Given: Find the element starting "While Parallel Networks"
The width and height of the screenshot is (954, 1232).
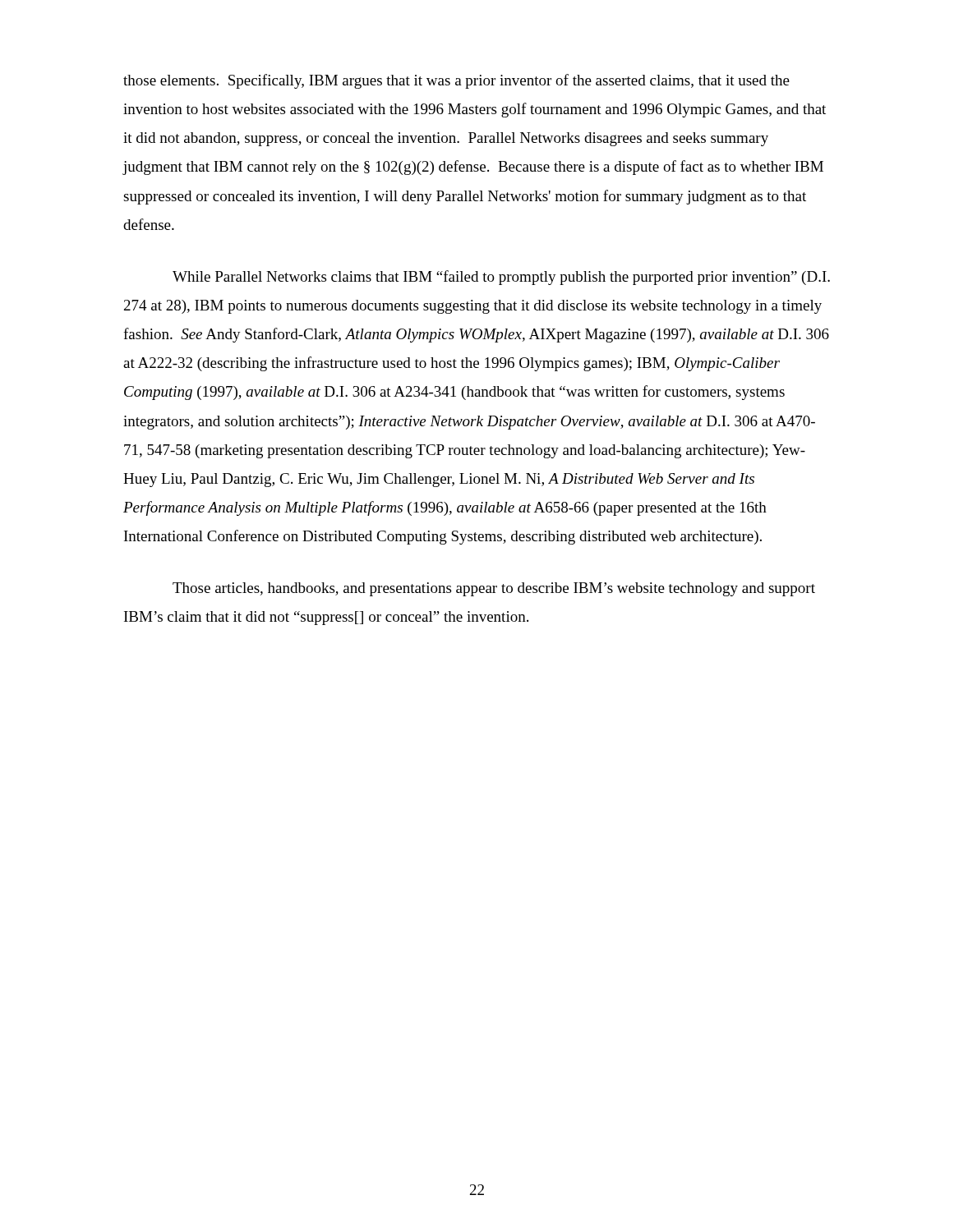Looking at the screenshot, I should click(x=477, y=406).
